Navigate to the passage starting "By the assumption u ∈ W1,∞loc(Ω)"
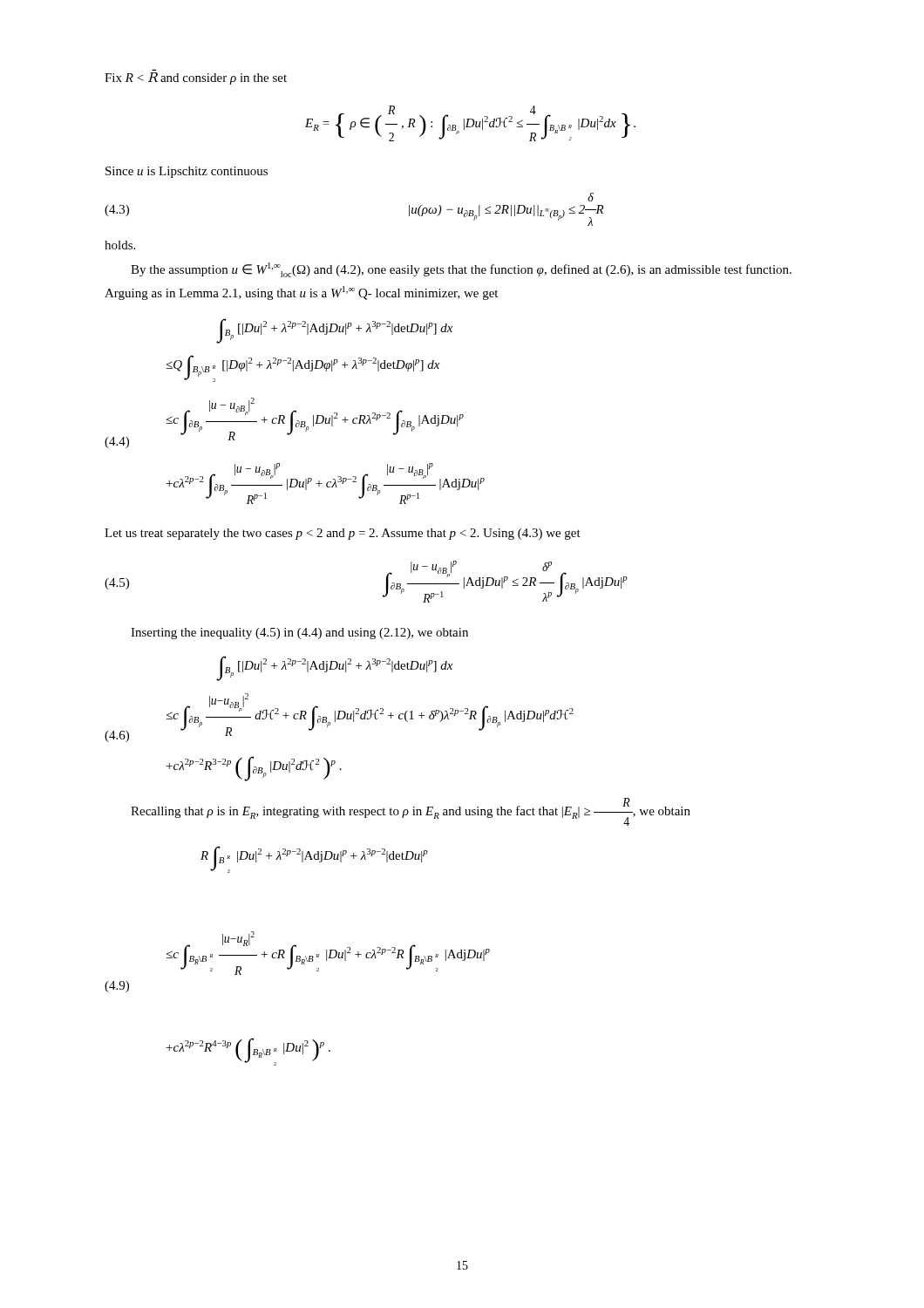 point(448,280)
